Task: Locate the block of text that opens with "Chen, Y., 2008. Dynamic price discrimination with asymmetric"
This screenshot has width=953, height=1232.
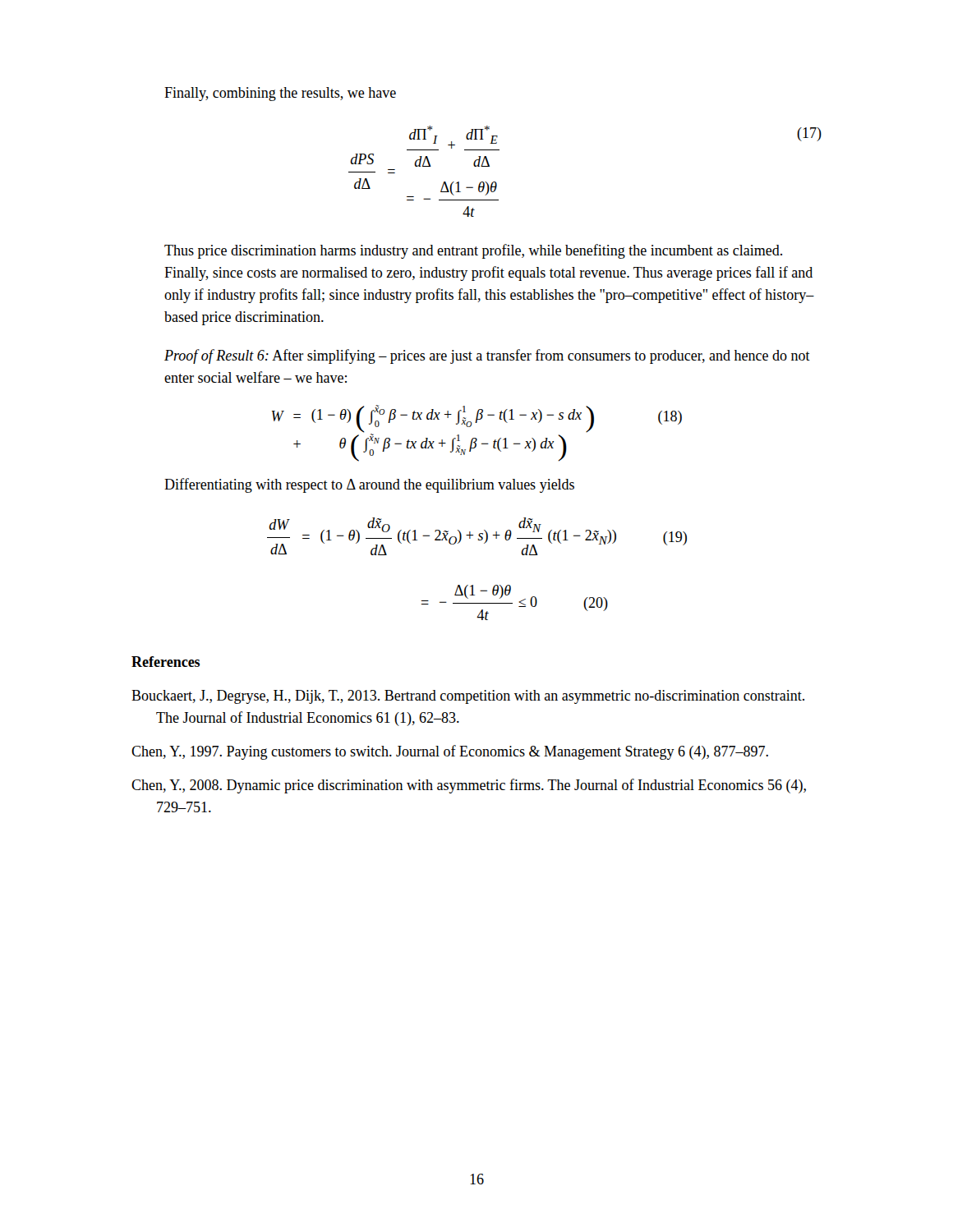Action: coord(469,797)
